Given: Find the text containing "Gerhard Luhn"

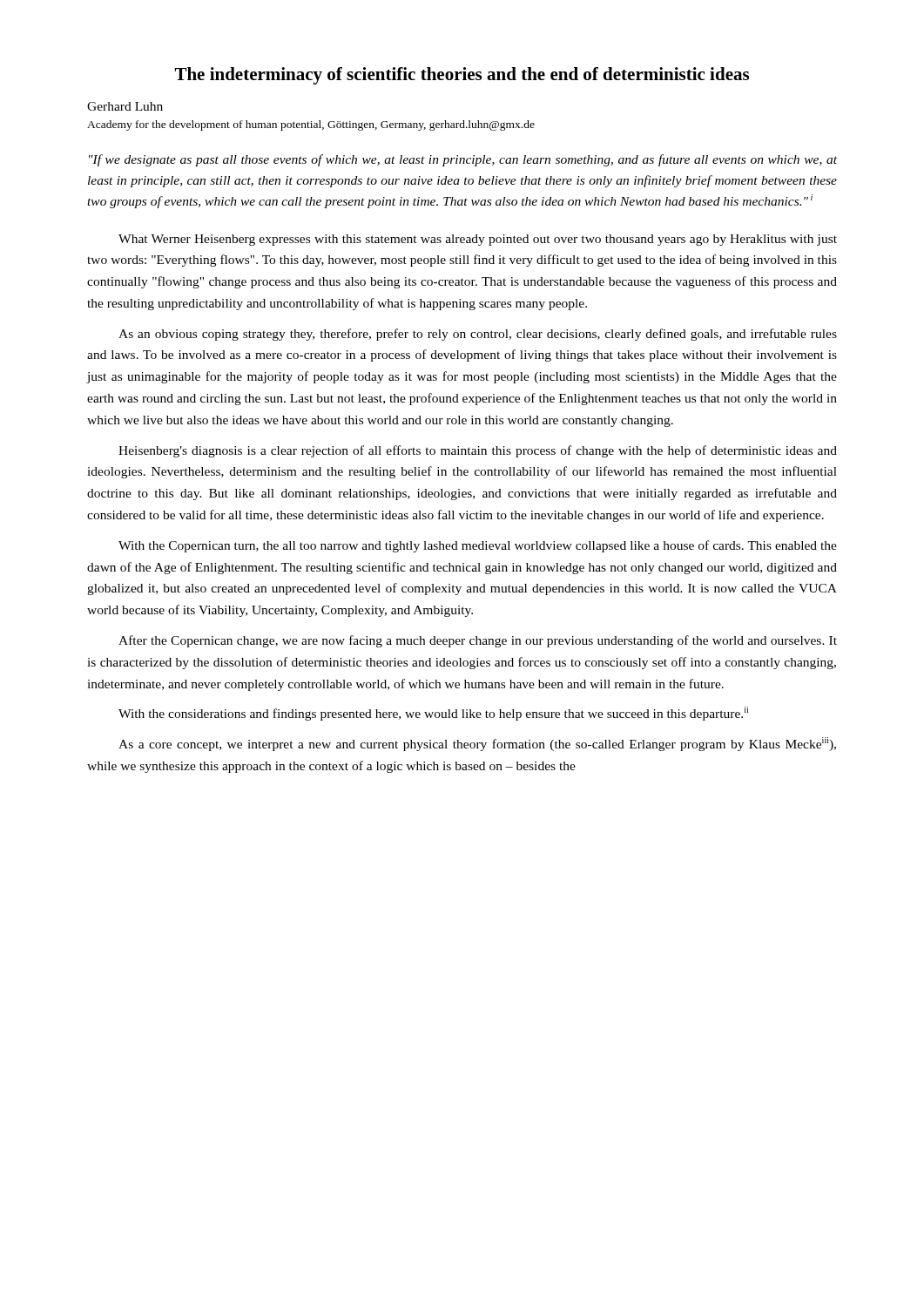Looking at the screenshot, I should pyautogui.click(x=125, y=106).
